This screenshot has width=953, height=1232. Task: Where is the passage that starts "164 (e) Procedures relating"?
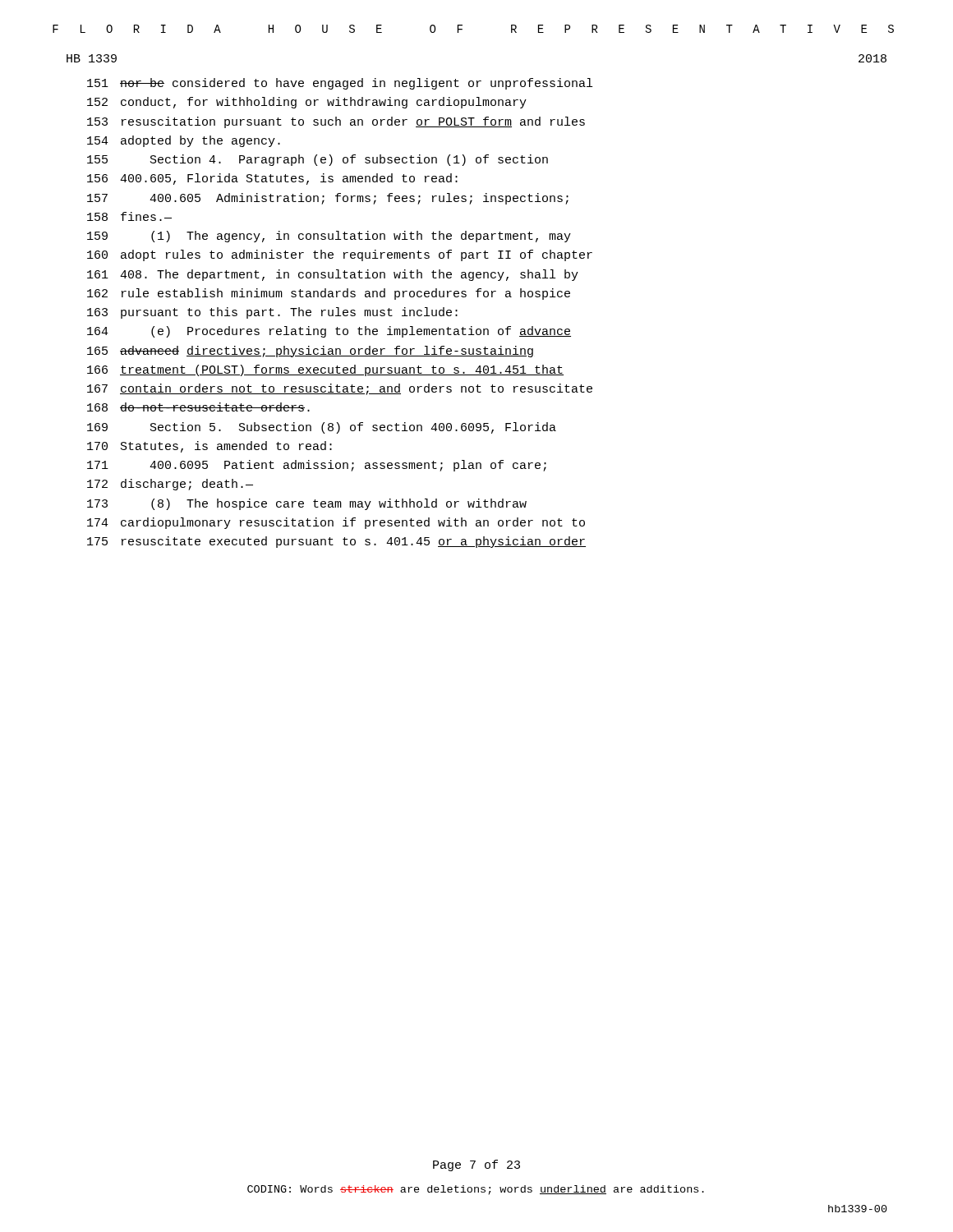pos(476,371)
